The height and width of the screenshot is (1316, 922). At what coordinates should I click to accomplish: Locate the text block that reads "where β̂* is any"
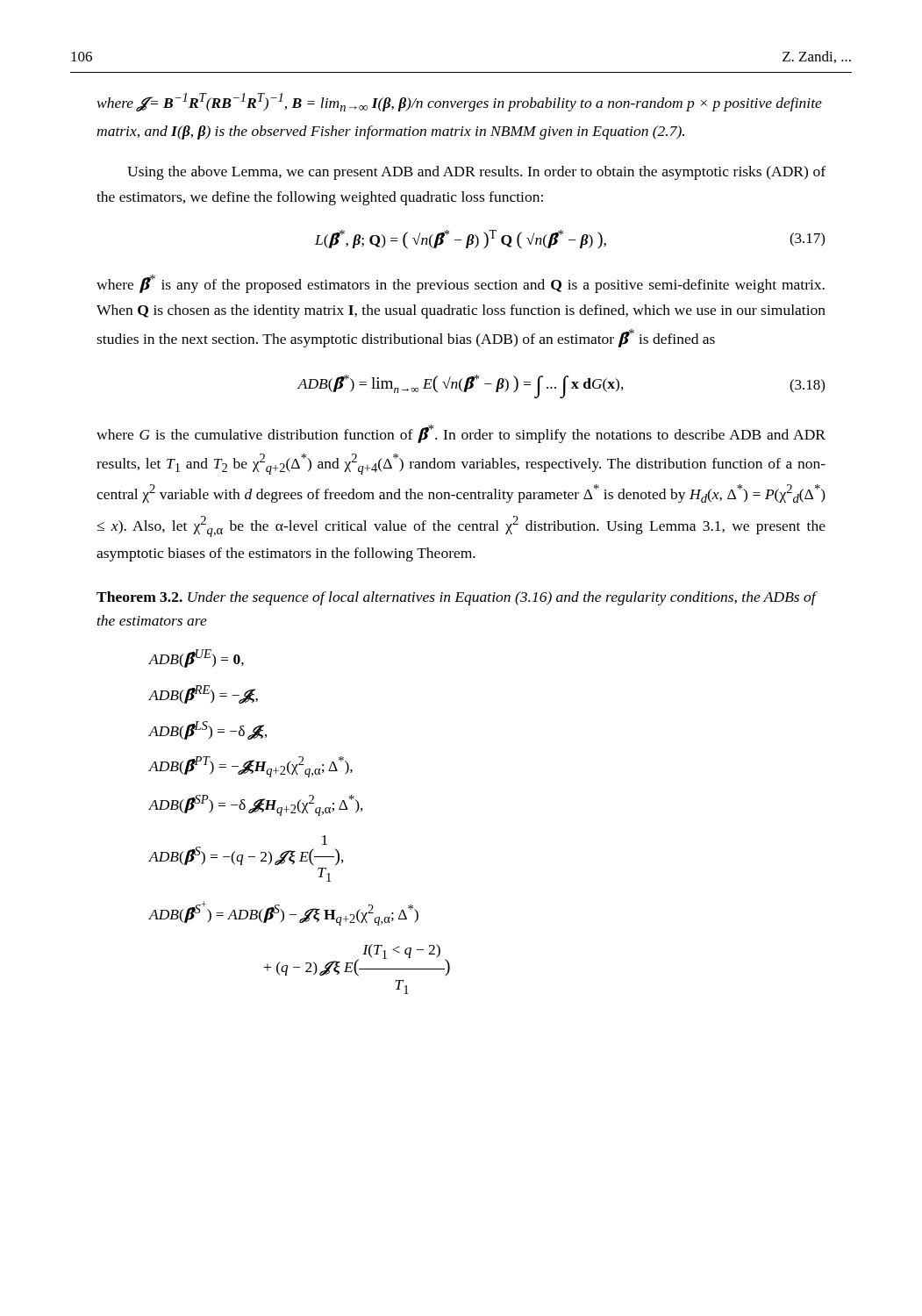[461, 310]
